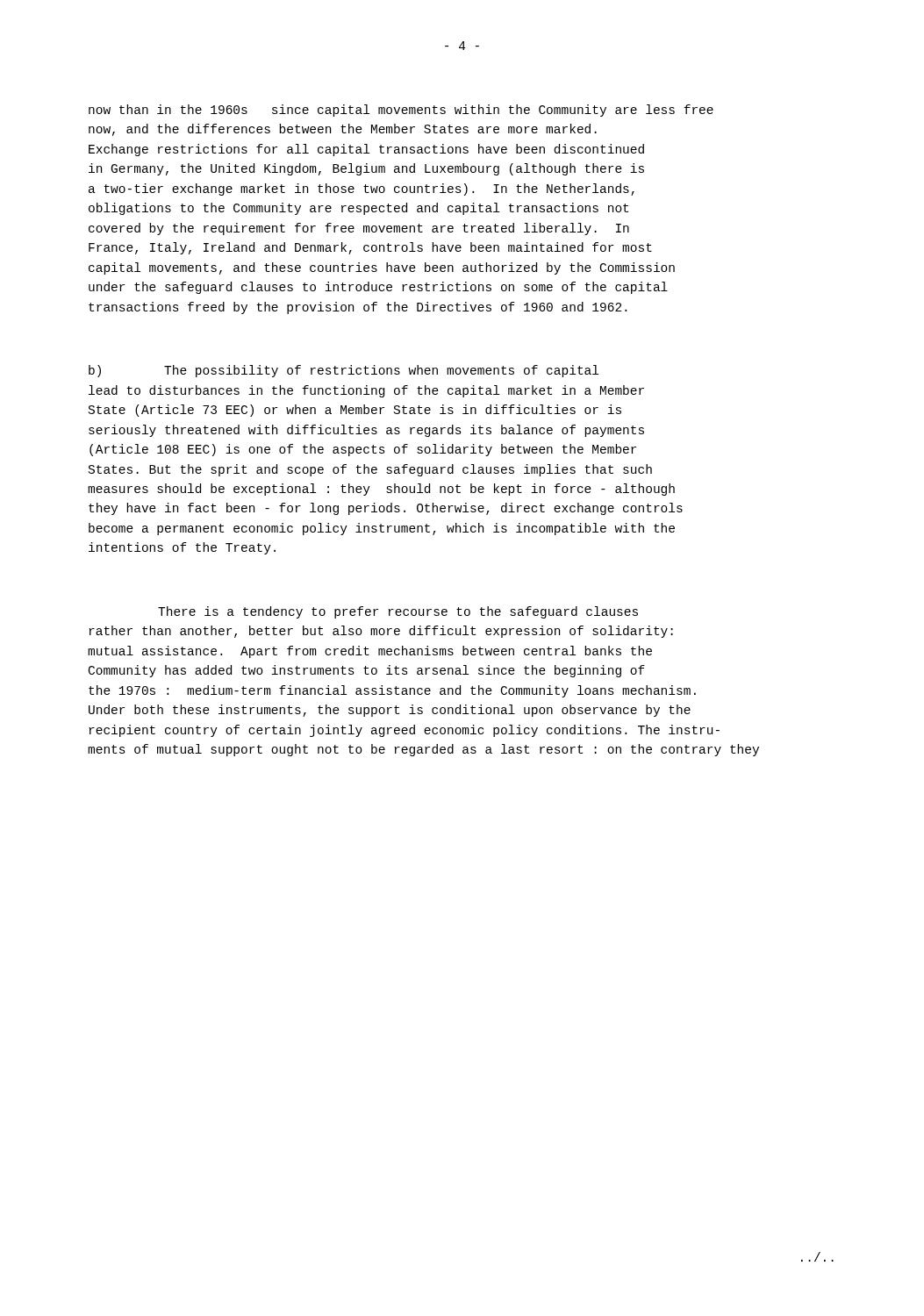This screenshot has height=1316, width=924.
Task: Select the text block that says "b) The possibility of restrictions"
Action: [x=386, y=460]
